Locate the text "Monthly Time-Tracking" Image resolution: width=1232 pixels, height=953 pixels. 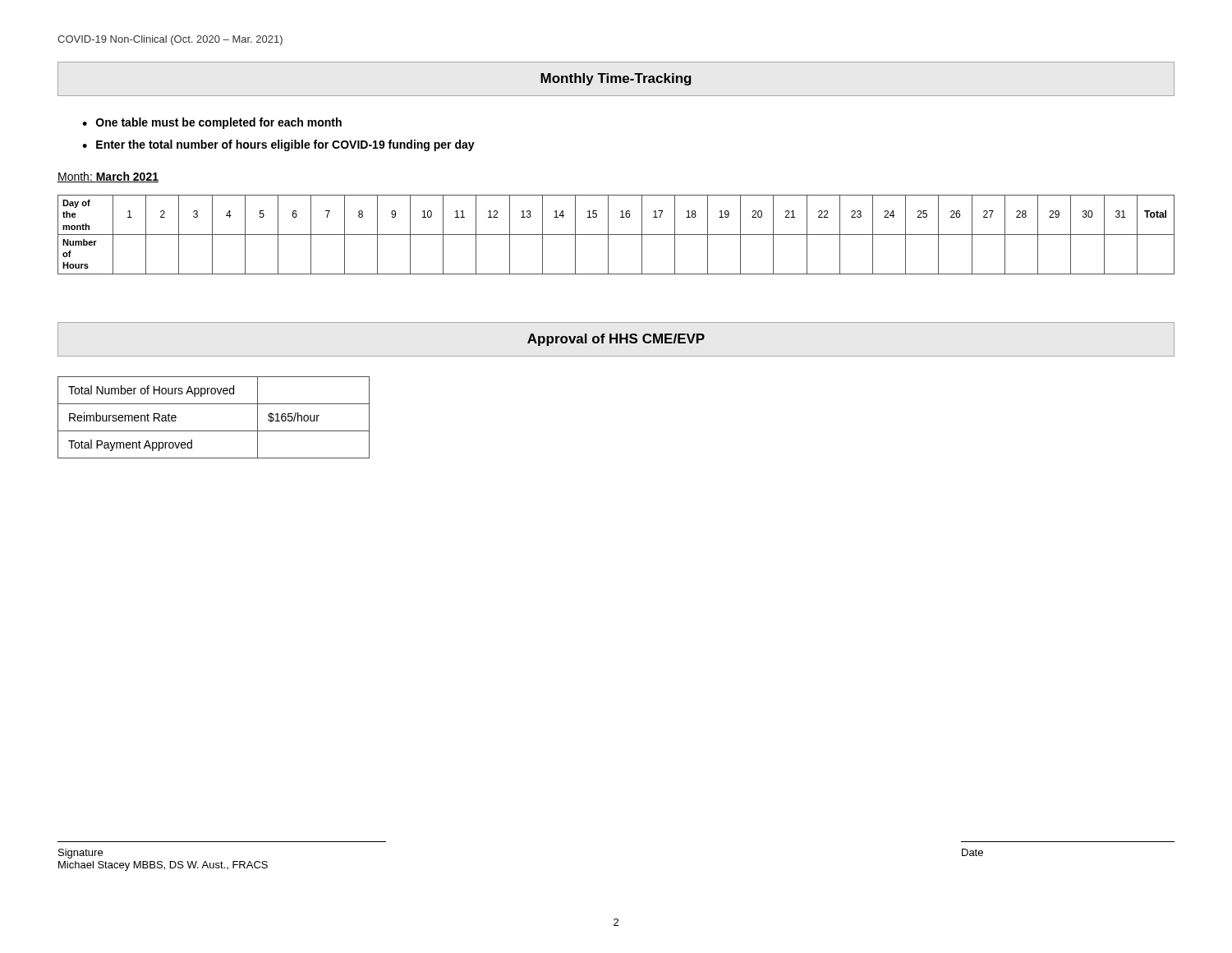click(x=616, y=78)
